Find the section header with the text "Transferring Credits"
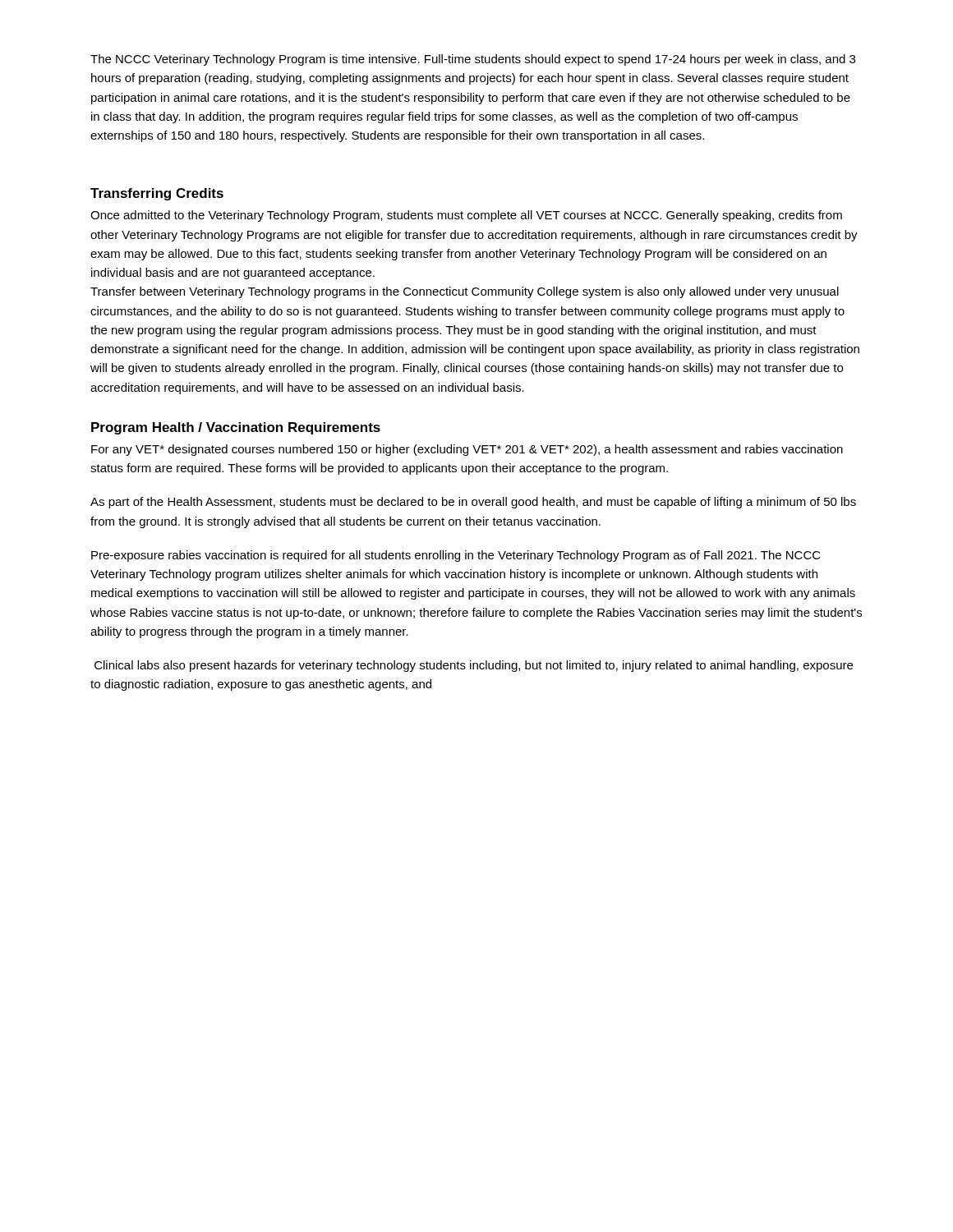This screenshot has width=953, height=1232. (157, 194)
